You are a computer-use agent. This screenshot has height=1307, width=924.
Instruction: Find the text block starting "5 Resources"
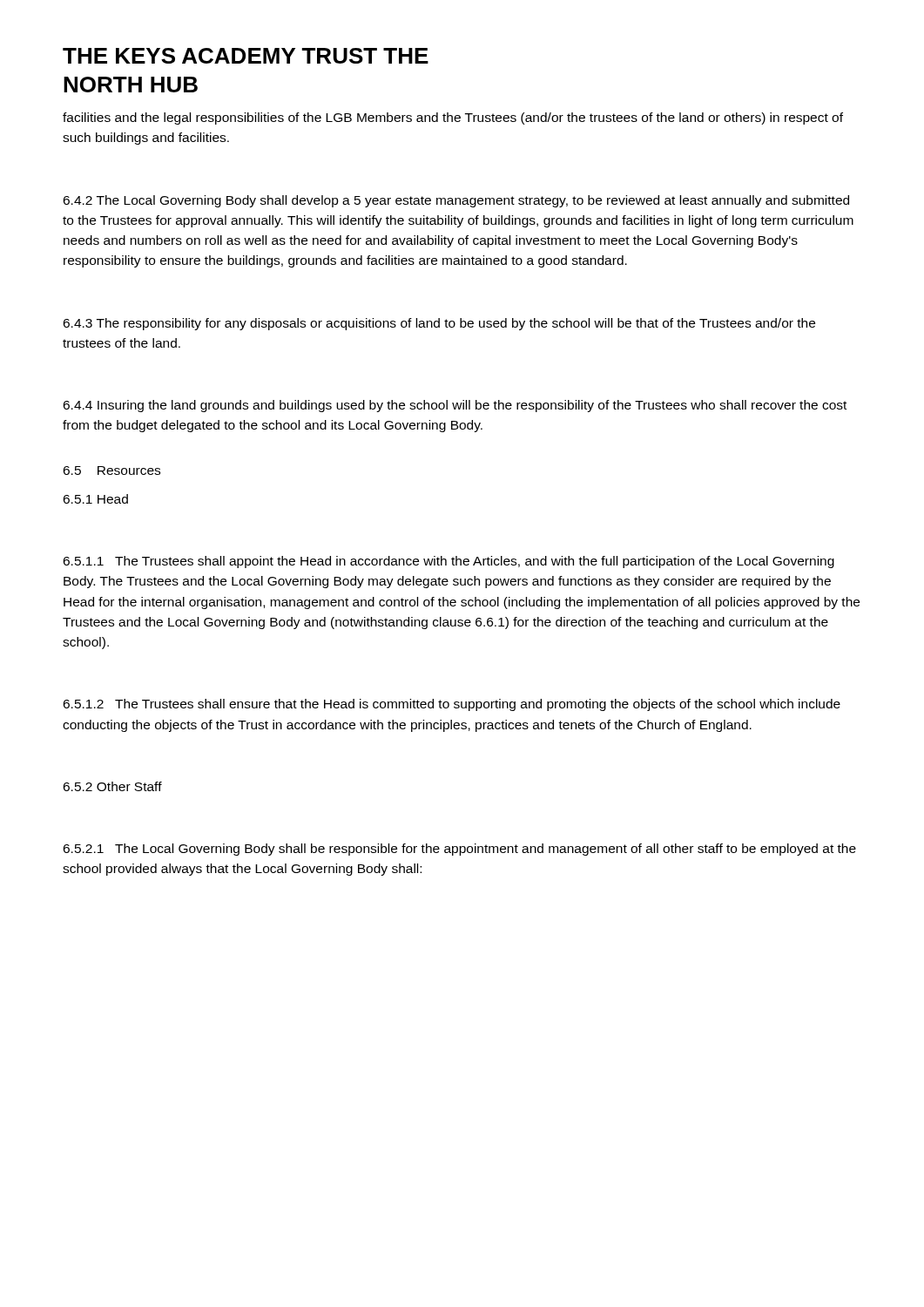(112, 470)
